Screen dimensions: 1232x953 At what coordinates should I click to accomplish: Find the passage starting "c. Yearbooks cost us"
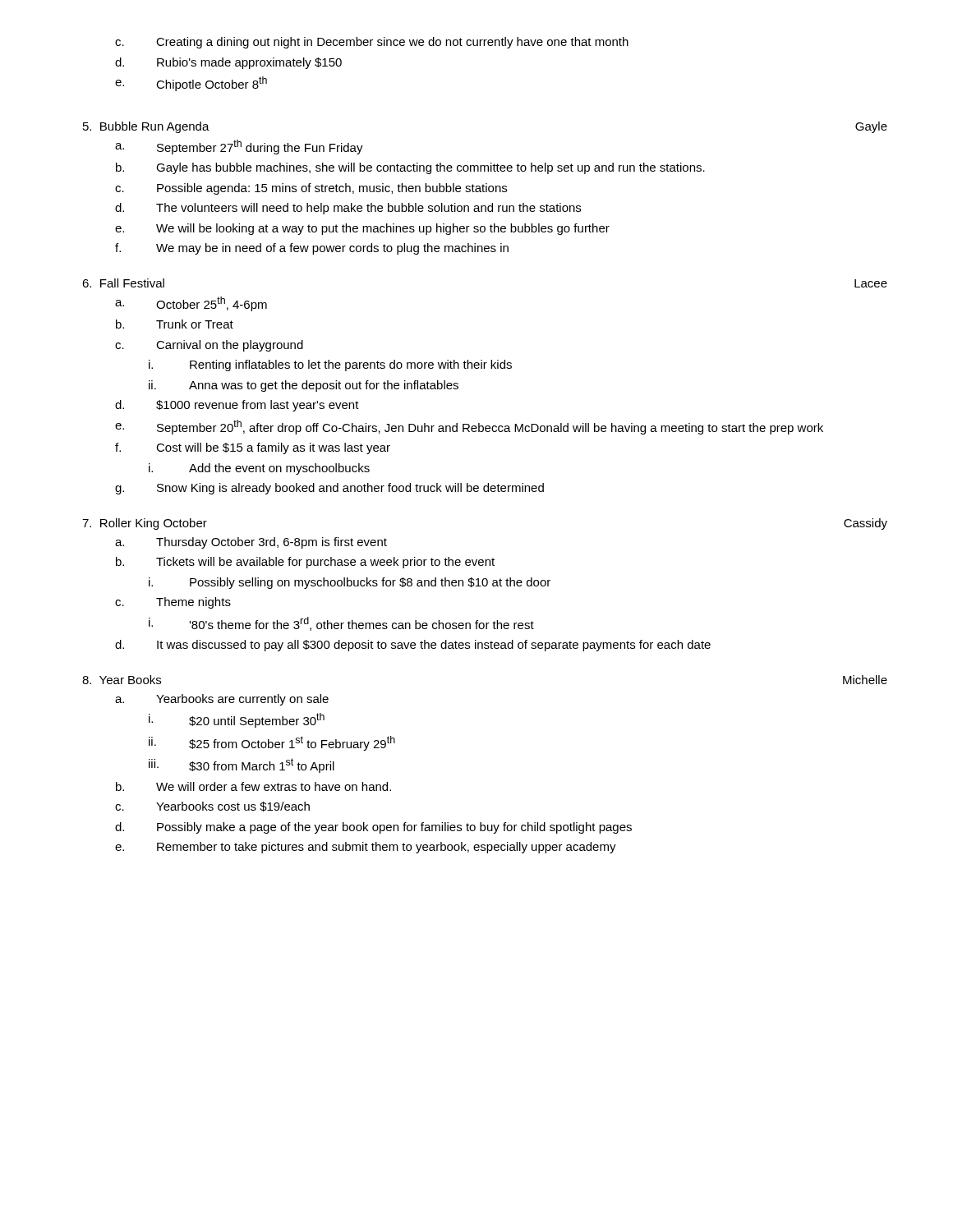point(213,807)
